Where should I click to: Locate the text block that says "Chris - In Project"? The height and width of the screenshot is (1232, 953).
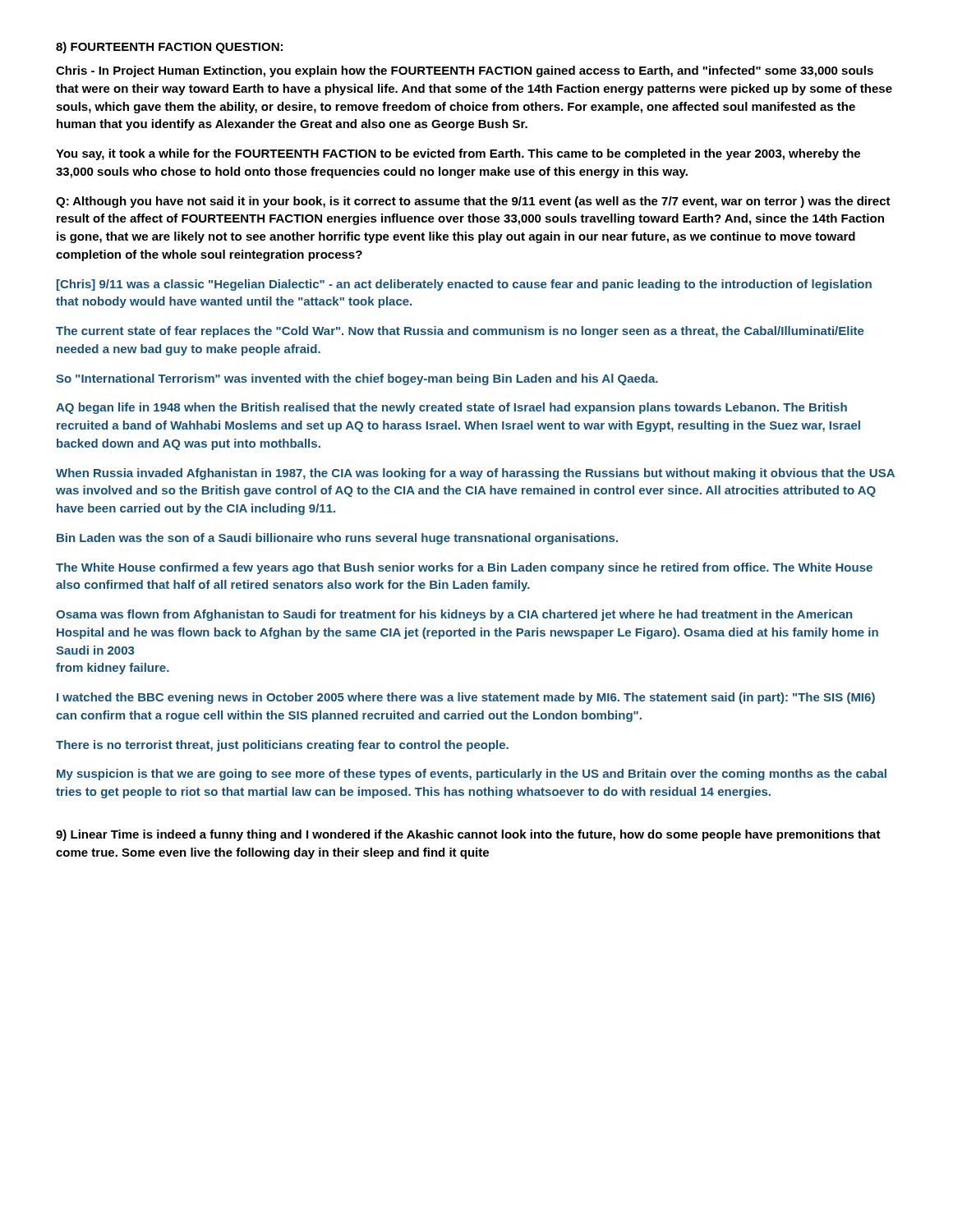(x=474, y=97)
